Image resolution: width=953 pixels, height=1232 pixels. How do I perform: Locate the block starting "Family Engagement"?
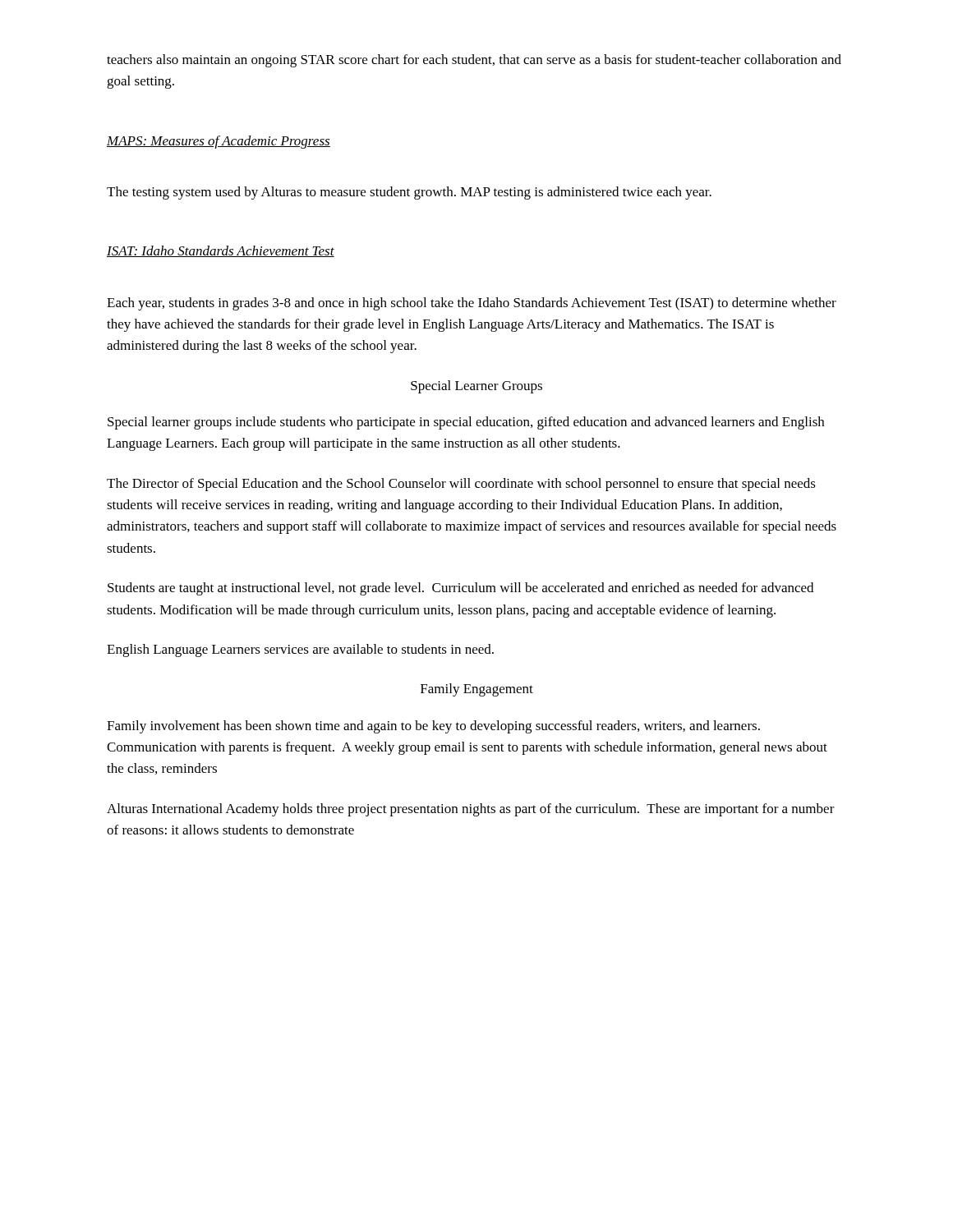(x=476, y=689)
